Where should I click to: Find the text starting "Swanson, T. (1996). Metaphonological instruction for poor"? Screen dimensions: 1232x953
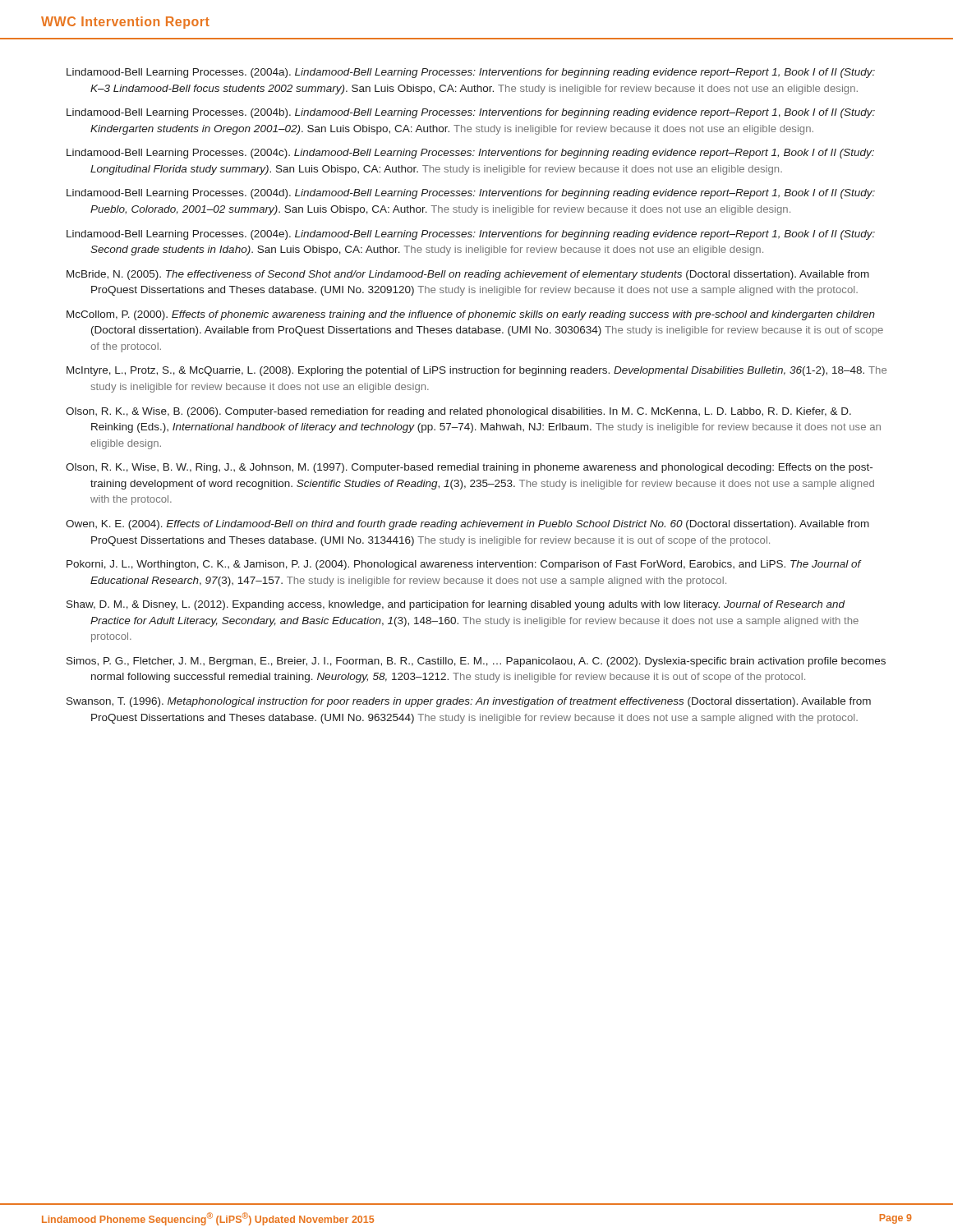click(x=469, y=709)
